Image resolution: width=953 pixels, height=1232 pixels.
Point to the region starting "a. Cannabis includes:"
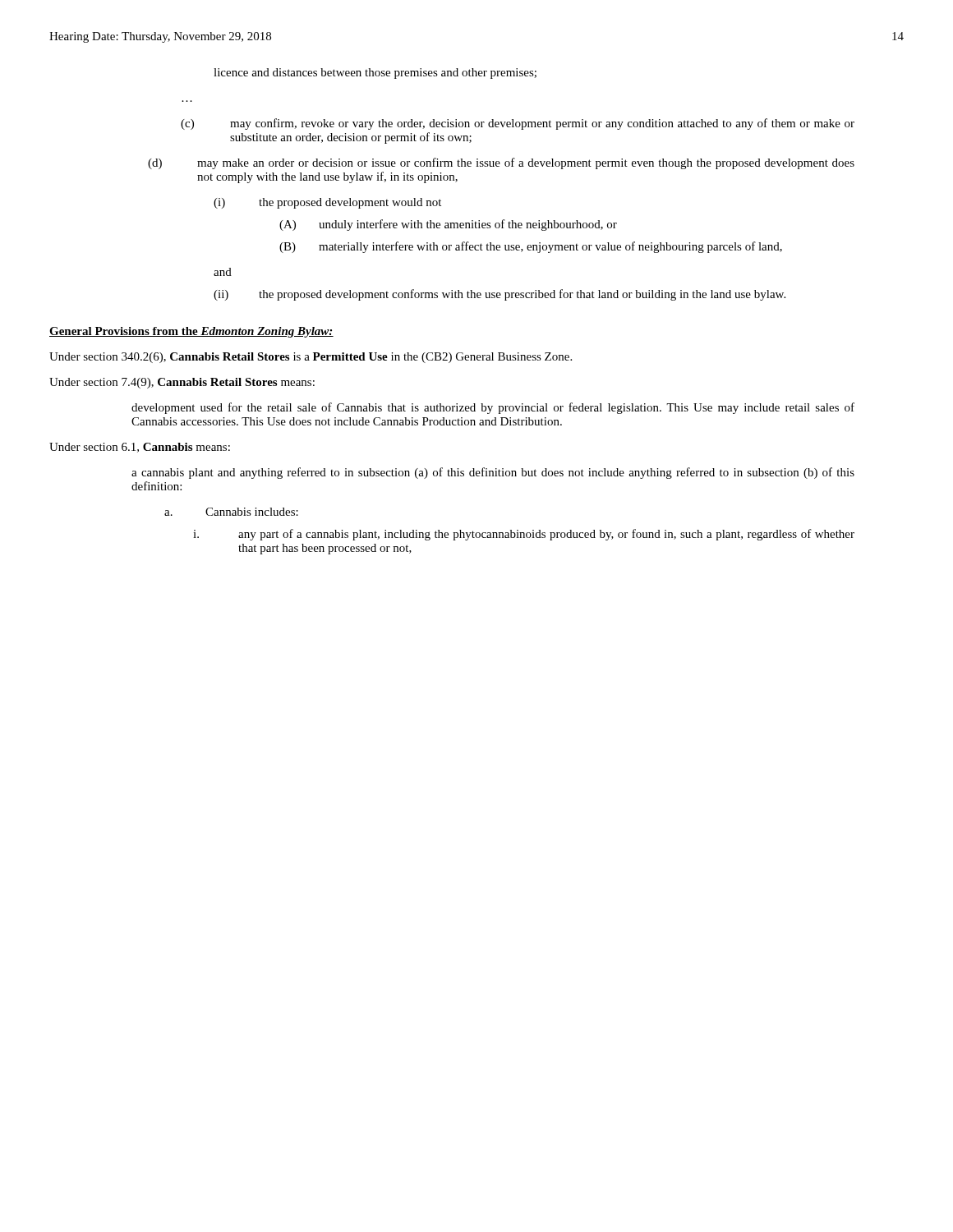point(231,512)
